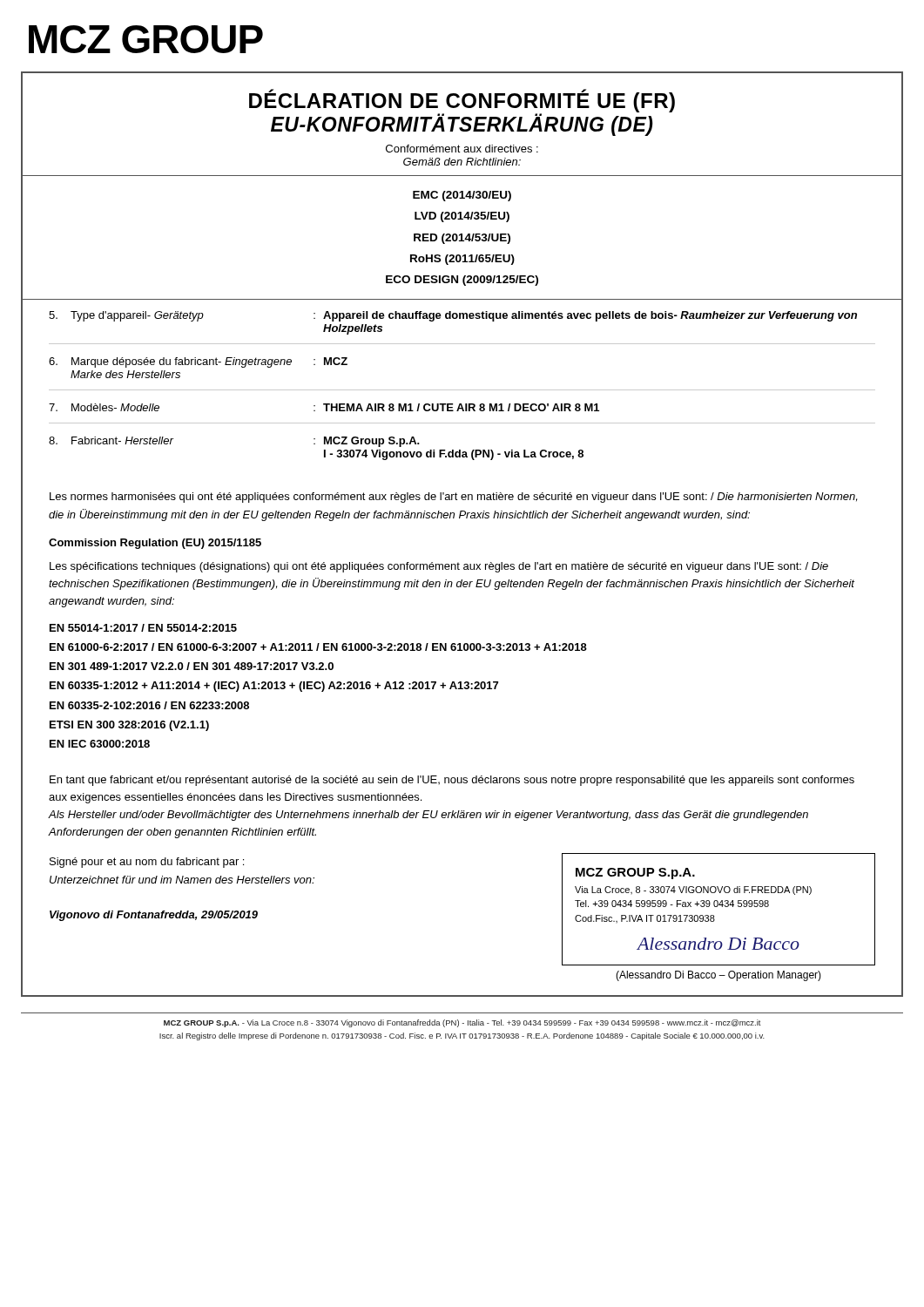The image size is (924, 1307).
Task: Locate the text "Commission Regulation (EU) 2015/1185"
Action: coord(155,542)
